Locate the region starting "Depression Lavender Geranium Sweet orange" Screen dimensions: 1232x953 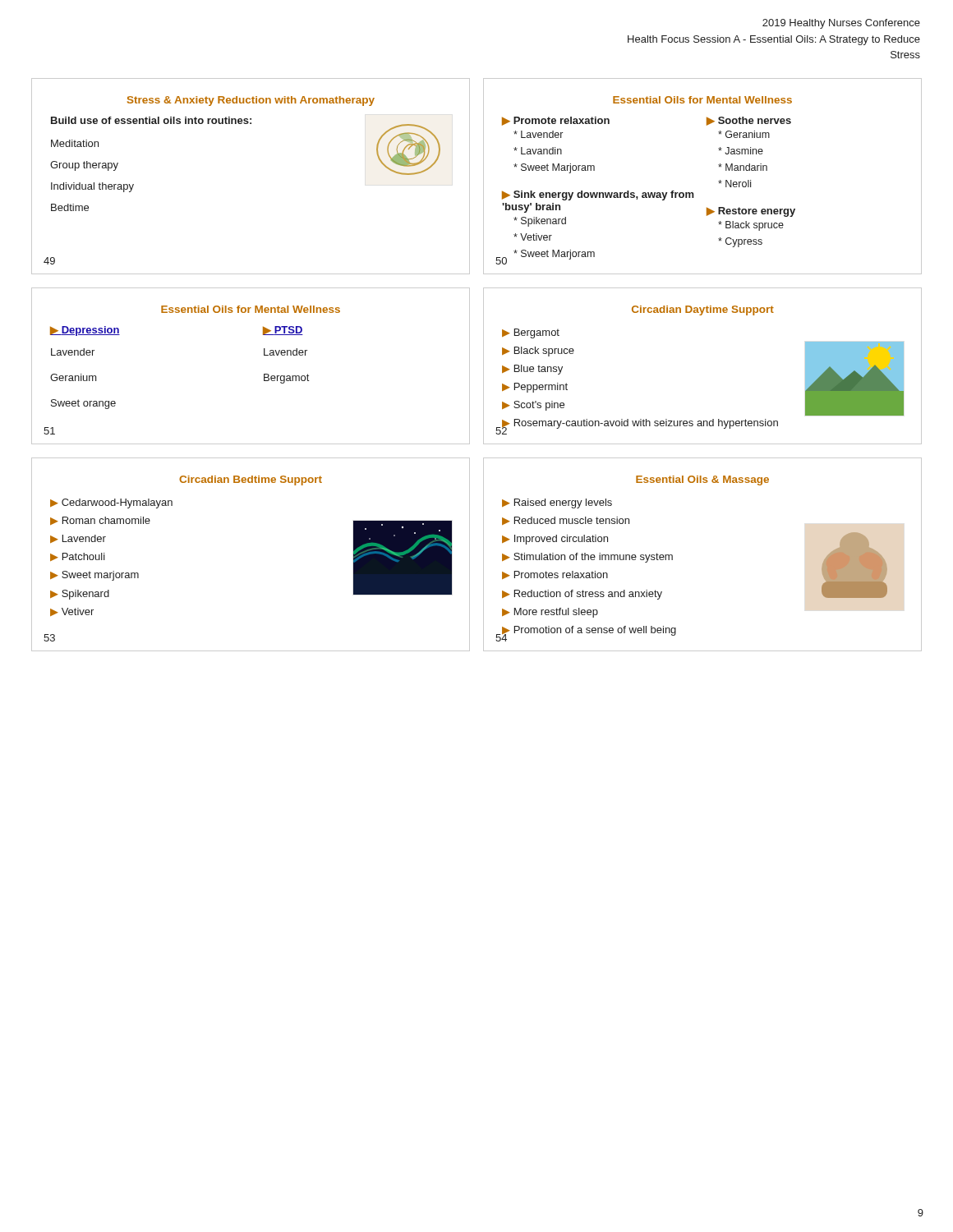click(x=85, y=331)
